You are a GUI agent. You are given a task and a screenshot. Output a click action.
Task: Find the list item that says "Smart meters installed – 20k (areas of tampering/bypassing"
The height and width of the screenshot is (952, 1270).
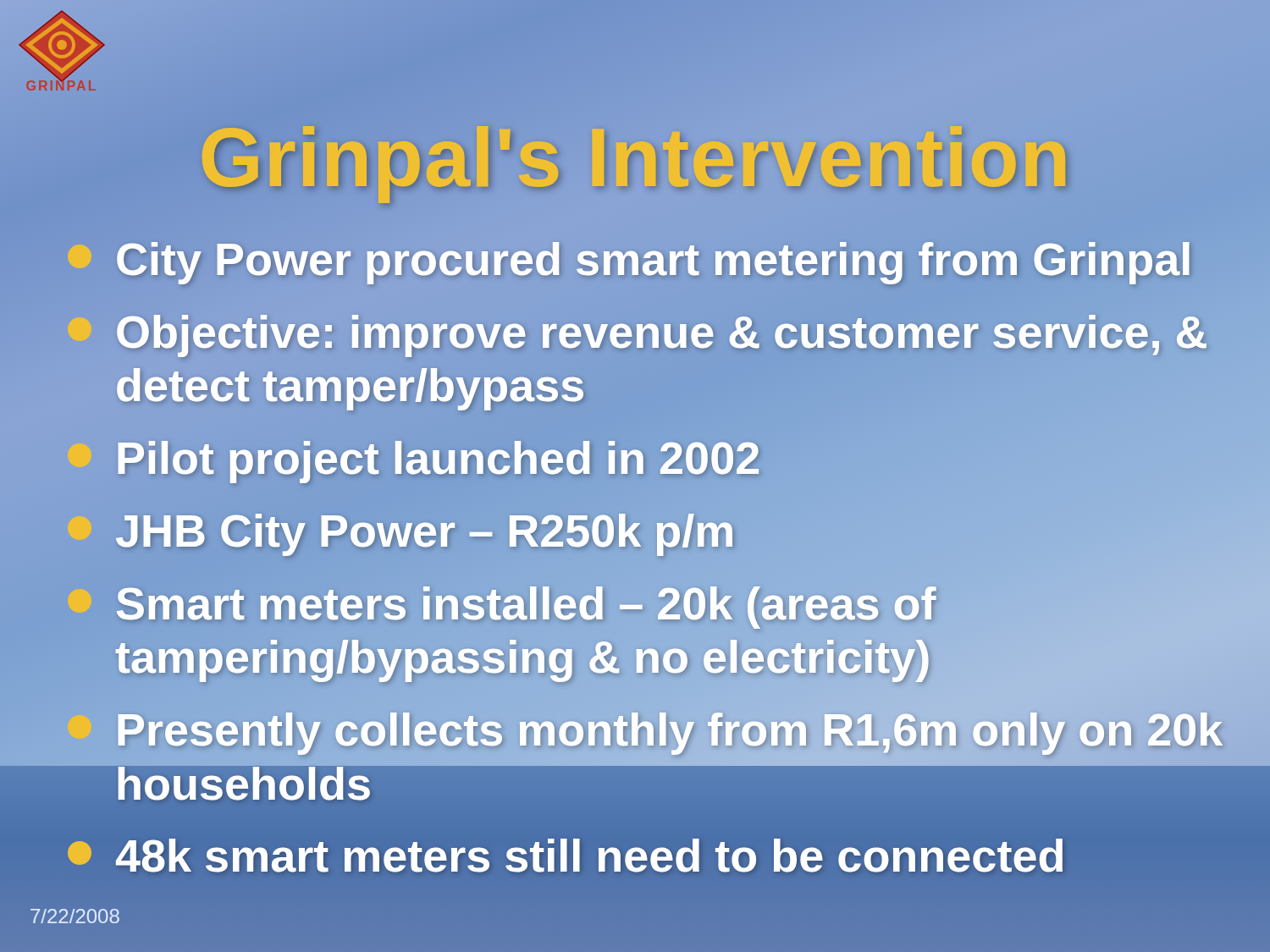click(x=652, y=631)
